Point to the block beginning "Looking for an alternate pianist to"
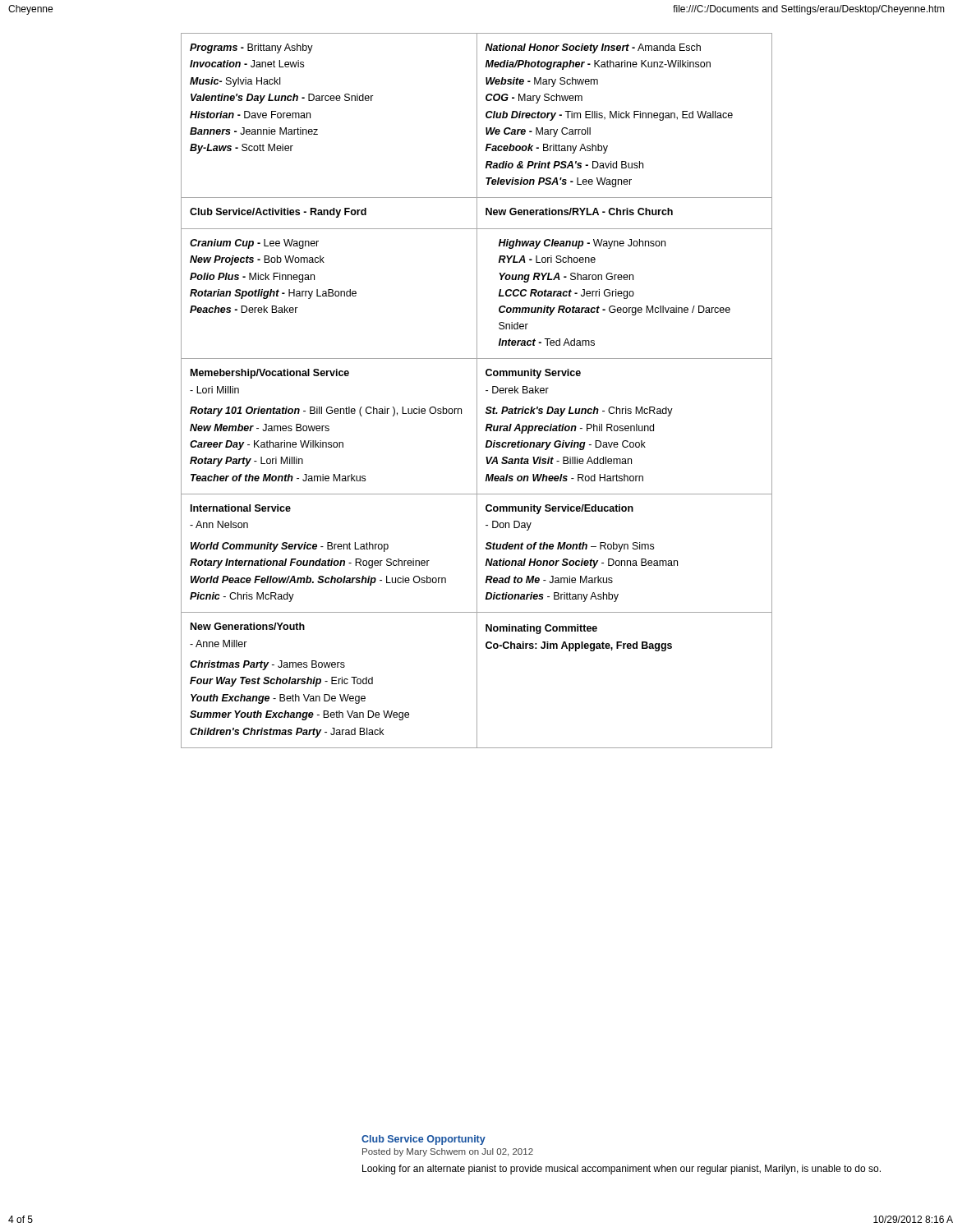953x1232 pixels. [x=621, y=1169]
